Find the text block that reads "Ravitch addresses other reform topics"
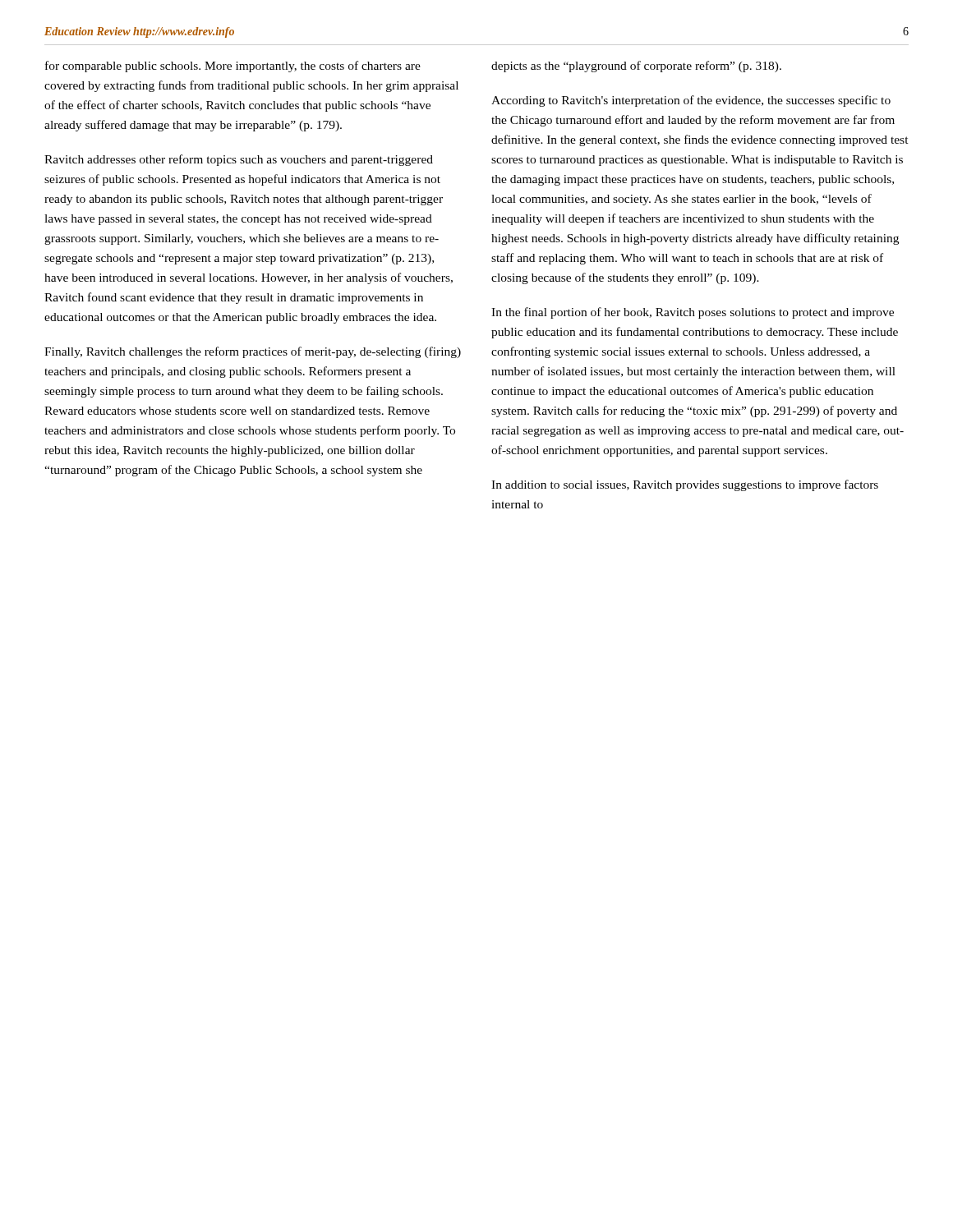Image resolution: width=953 pixels, height=1232 pixels. [x=253, y=238]
